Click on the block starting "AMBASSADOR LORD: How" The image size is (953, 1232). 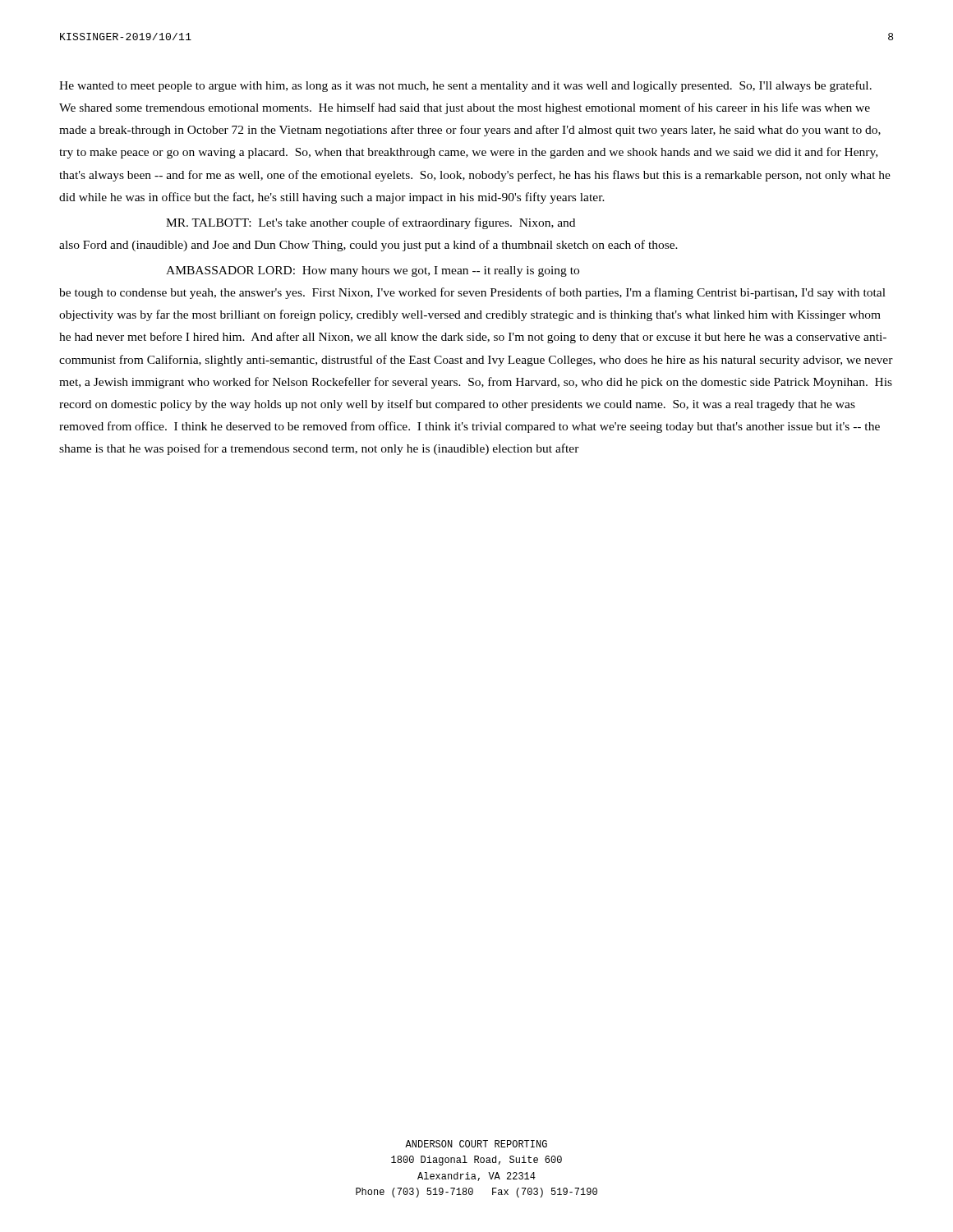pos(476,357)
